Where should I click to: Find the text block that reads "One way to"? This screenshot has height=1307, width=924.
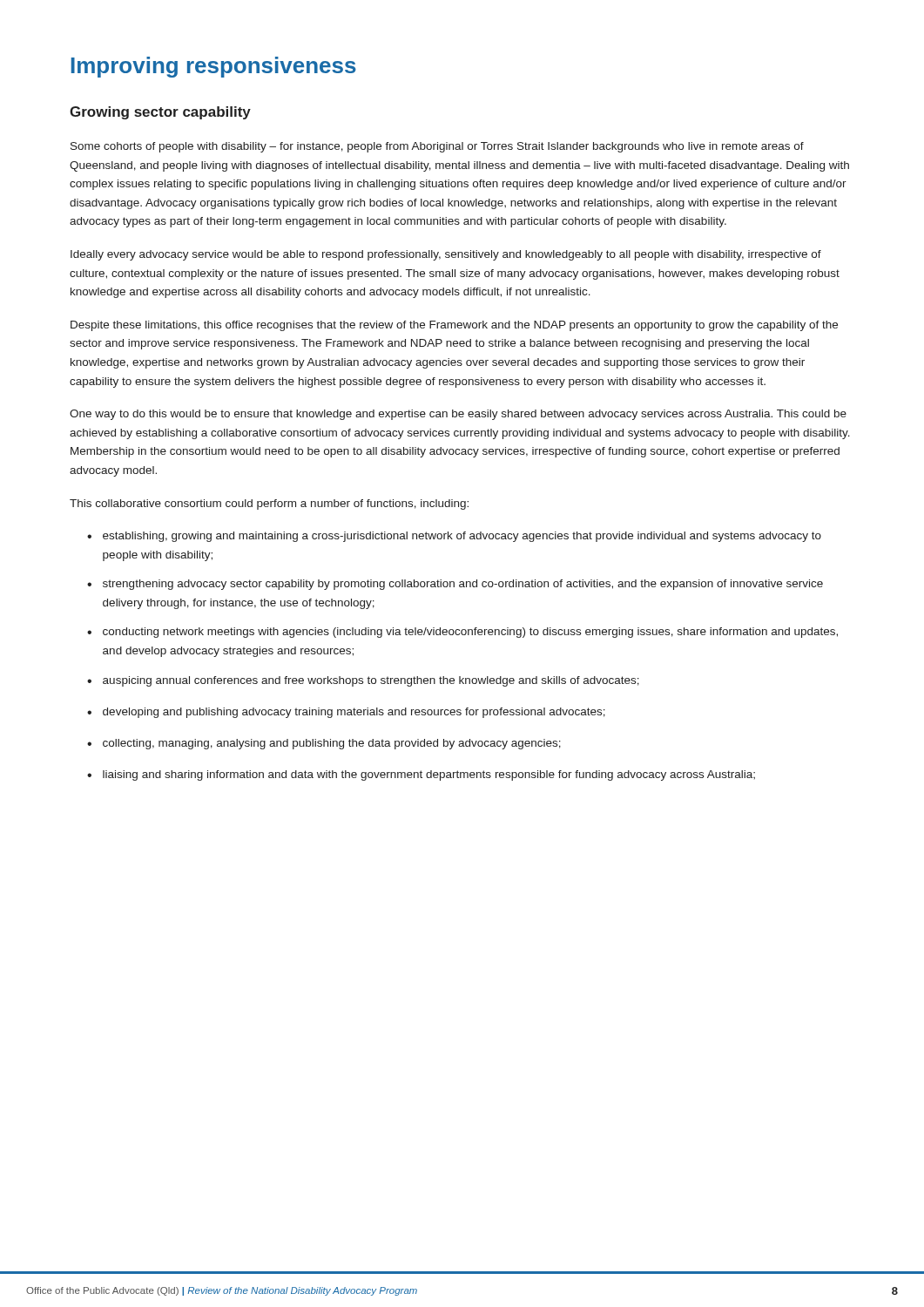click(x=462, y=442)
